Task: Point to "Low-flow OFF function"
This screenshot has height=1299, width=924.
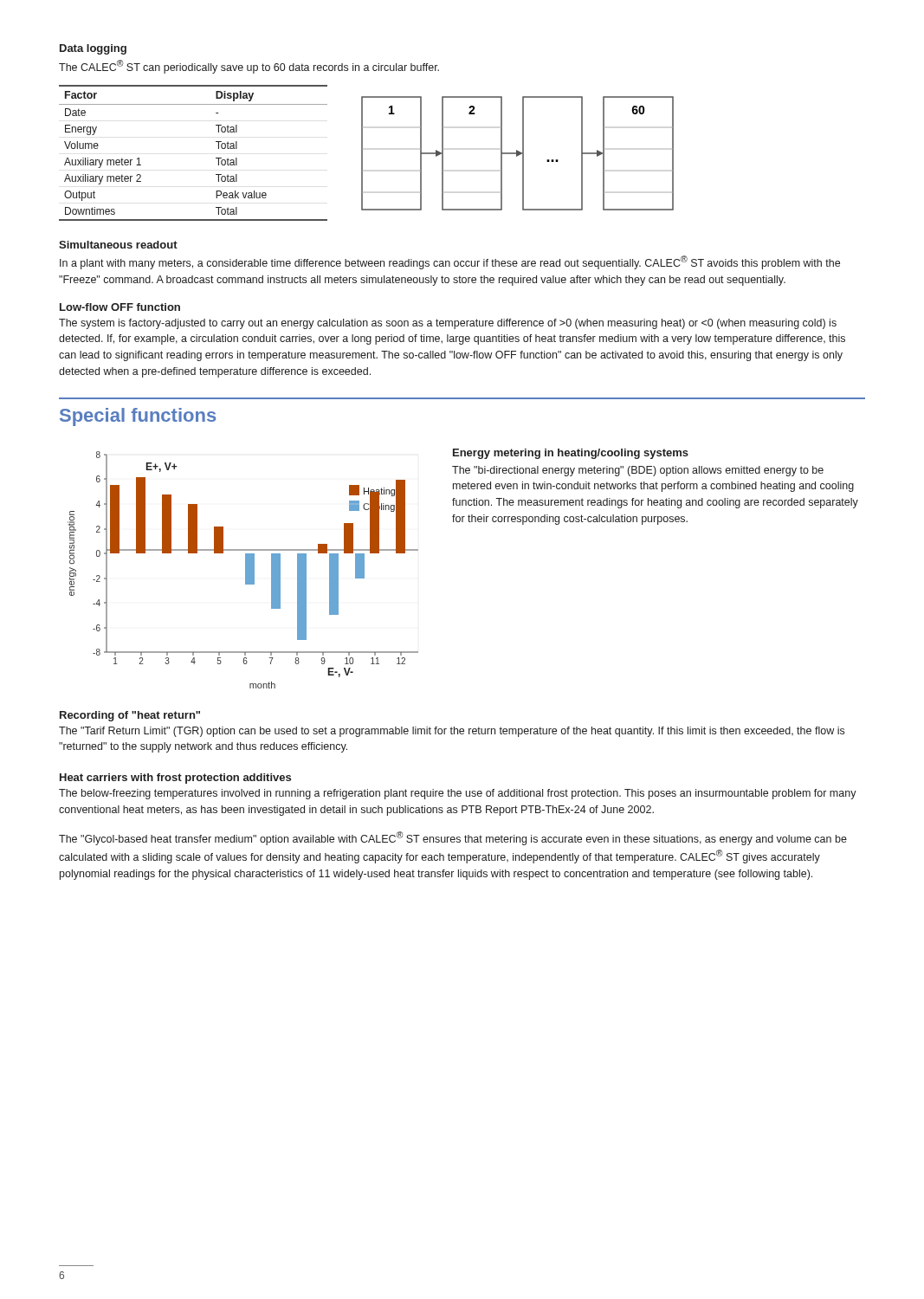Action: click(120, 307)
